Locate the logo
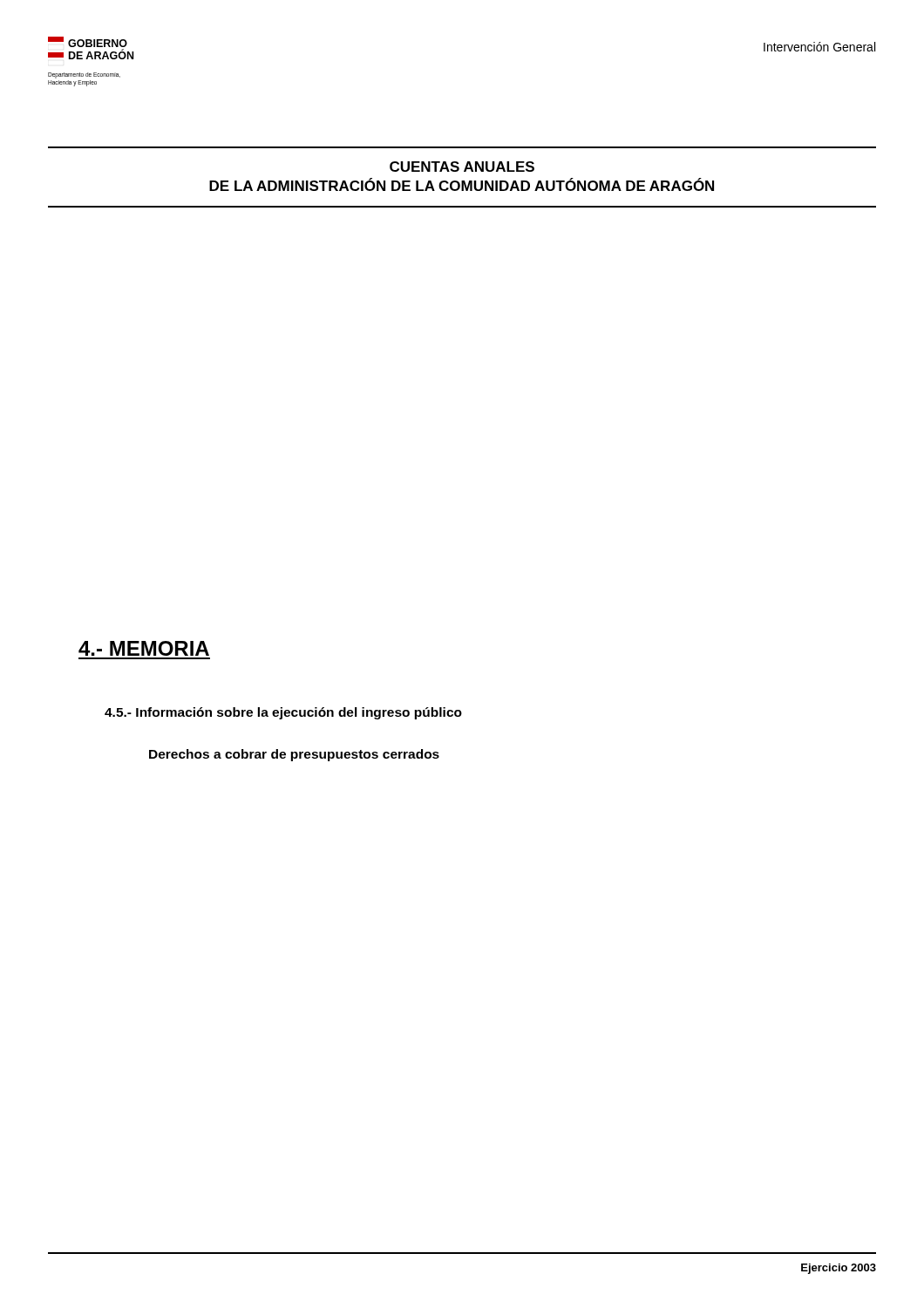Screen dimensions: 1308x924 pyautogui.click(x=118, y=64)
